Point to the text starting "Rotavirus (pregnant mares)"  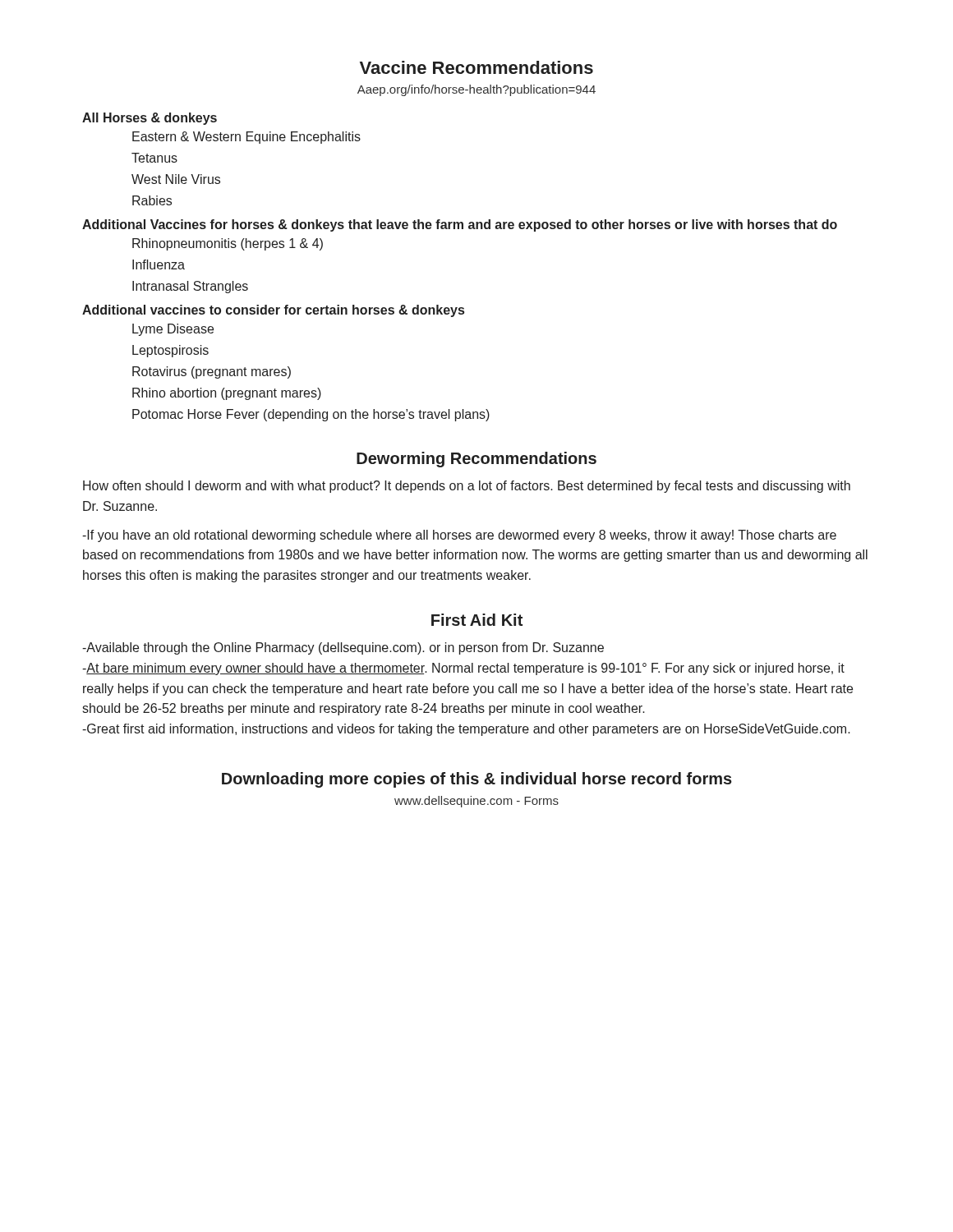click(x=211, y=372)
